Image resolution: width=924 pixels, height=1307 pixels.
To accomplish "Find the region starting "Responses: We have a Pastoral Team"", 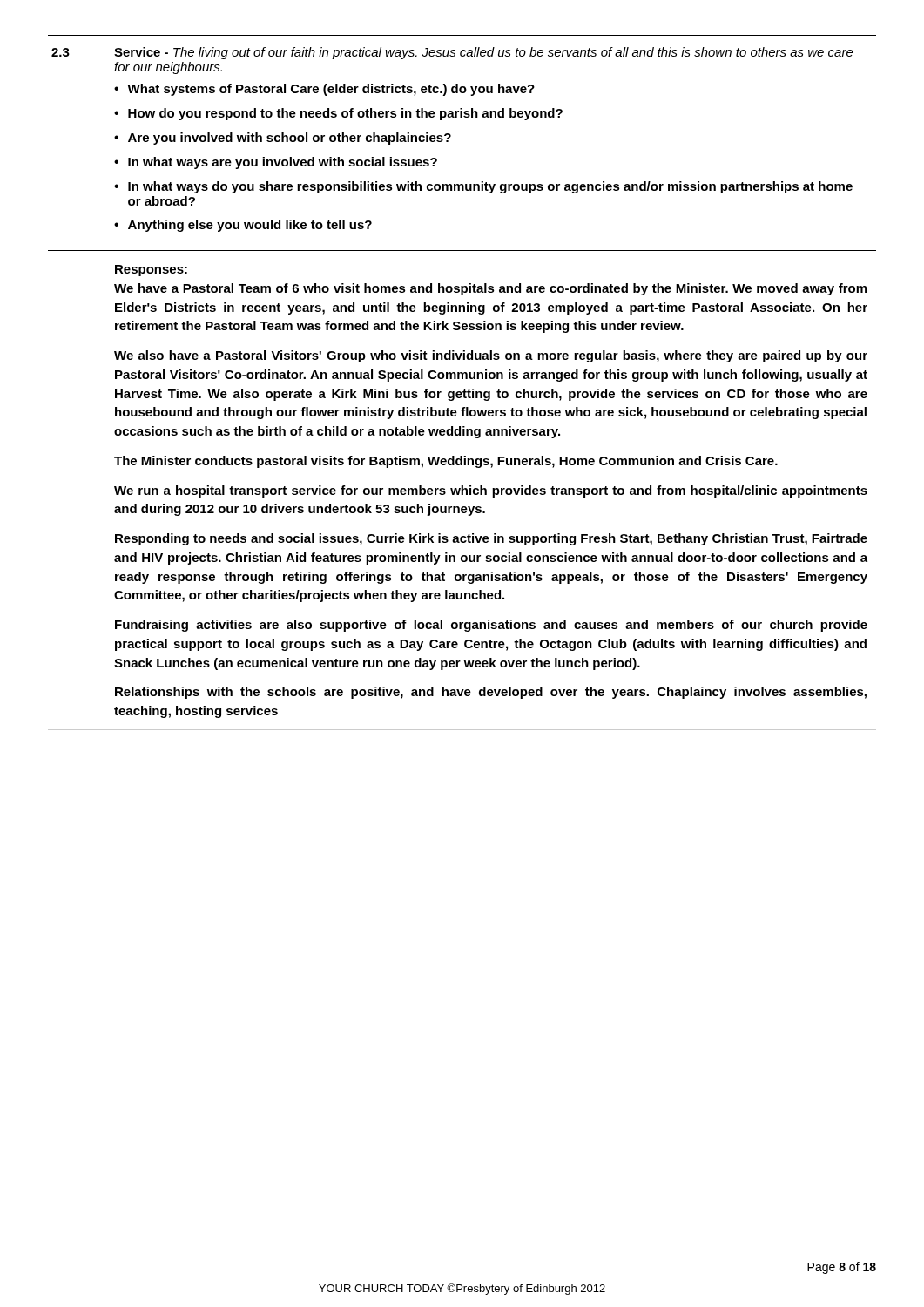I will coord(491,298).
